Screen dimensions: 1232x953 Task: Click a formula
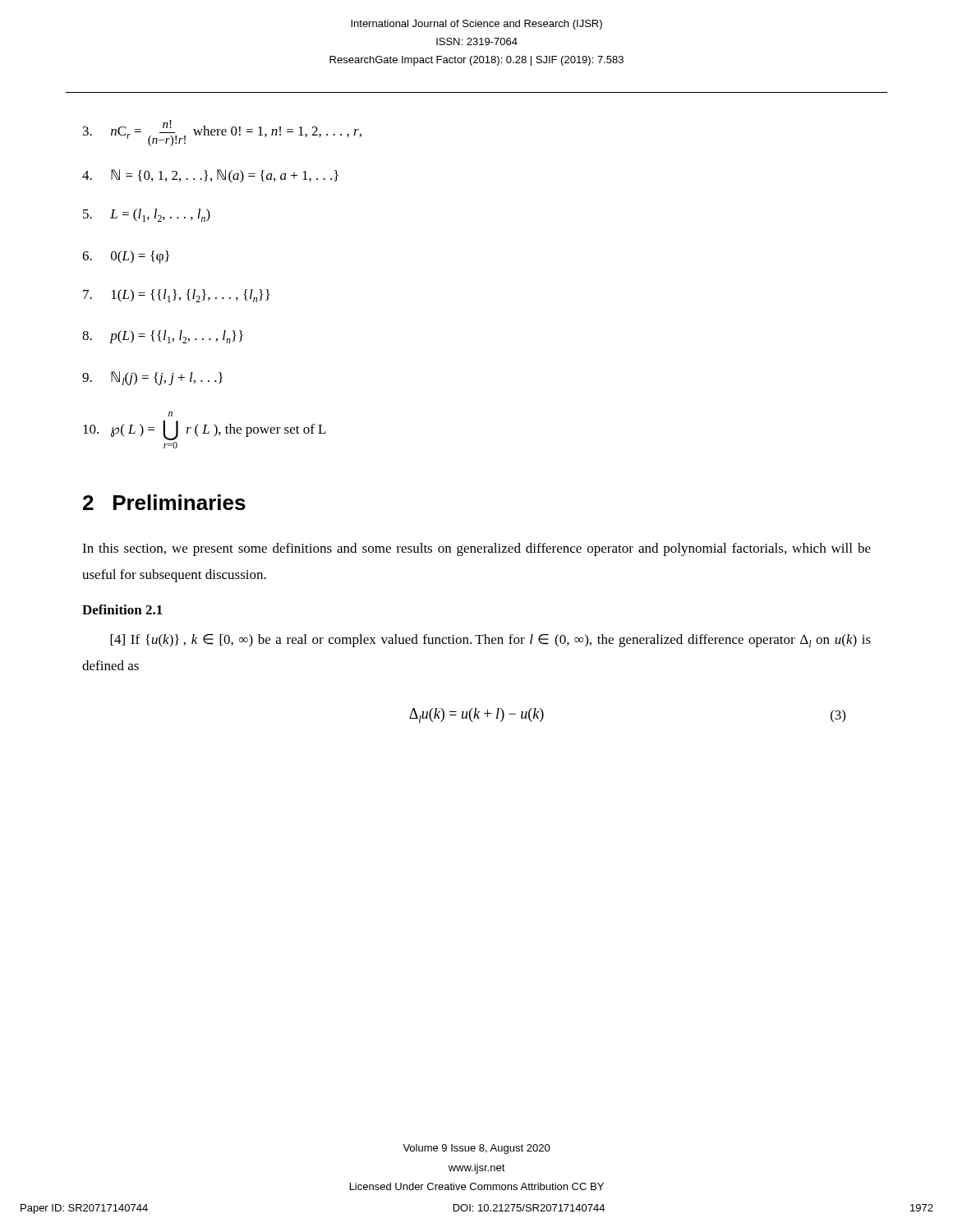click(628, 716)
